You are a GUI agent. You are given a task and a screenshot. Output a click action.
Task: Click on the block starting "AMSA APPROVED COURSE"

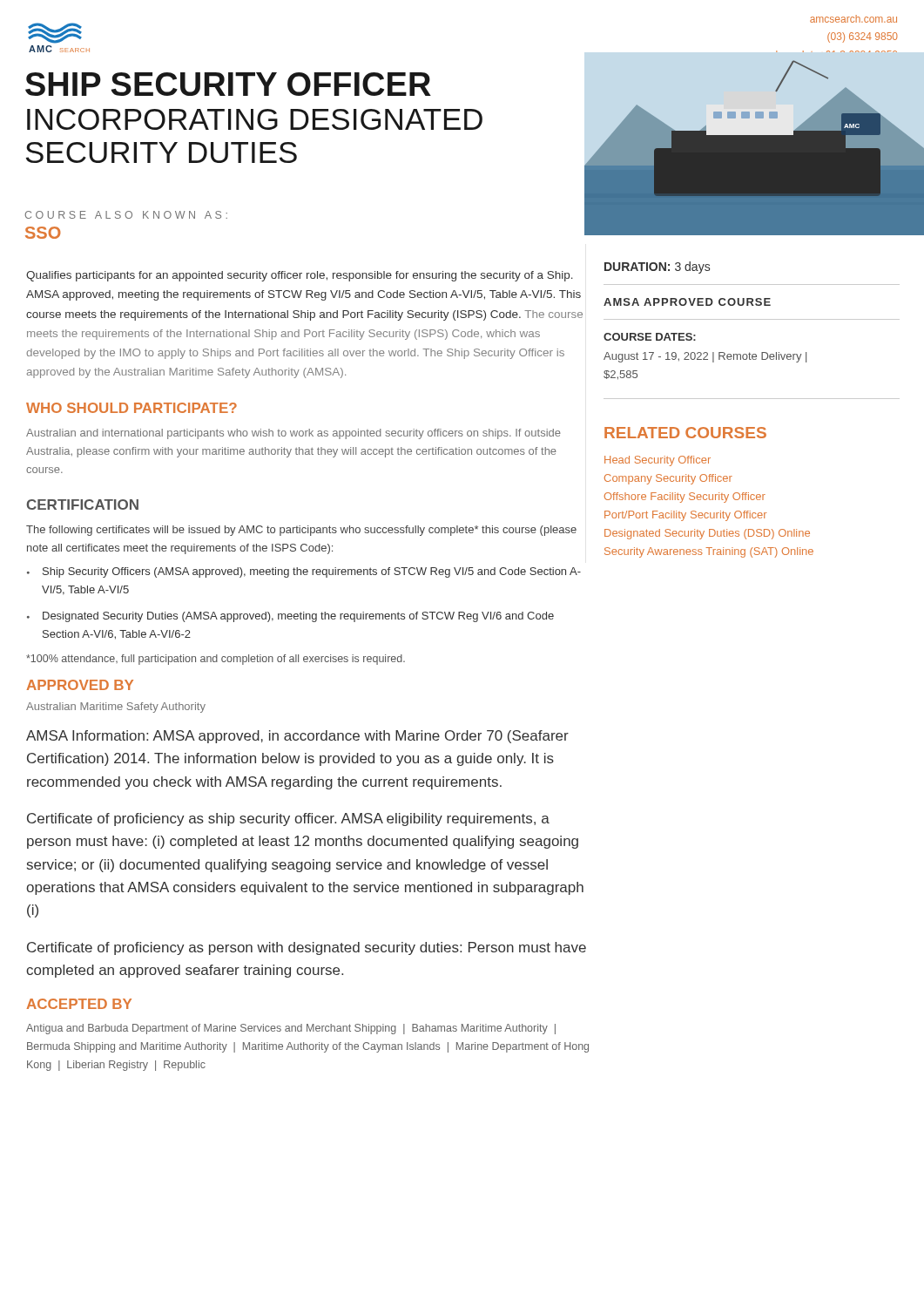point(688,302)
